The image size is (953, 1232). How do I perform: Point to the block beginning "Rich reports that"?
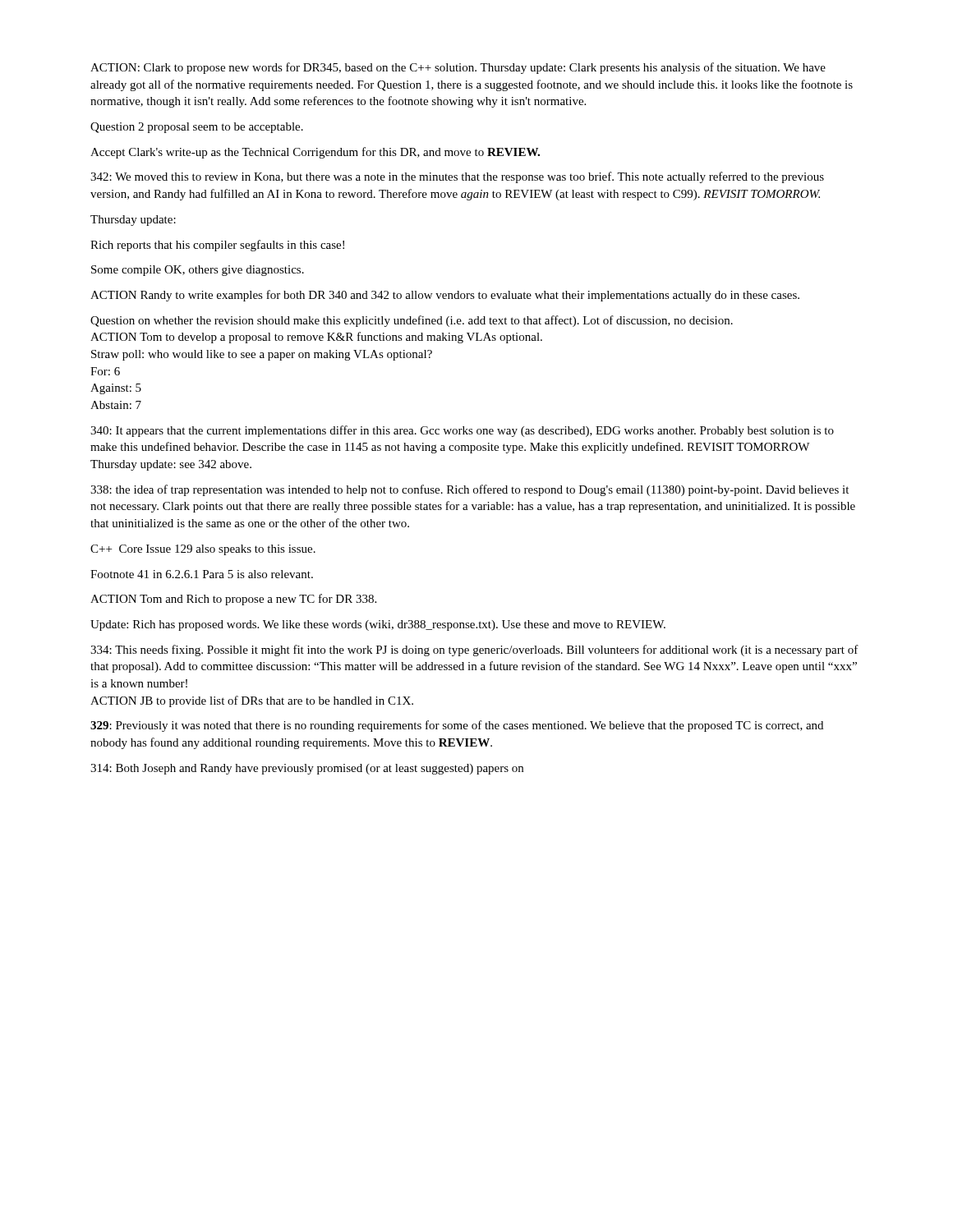click(x=217, y=246)
